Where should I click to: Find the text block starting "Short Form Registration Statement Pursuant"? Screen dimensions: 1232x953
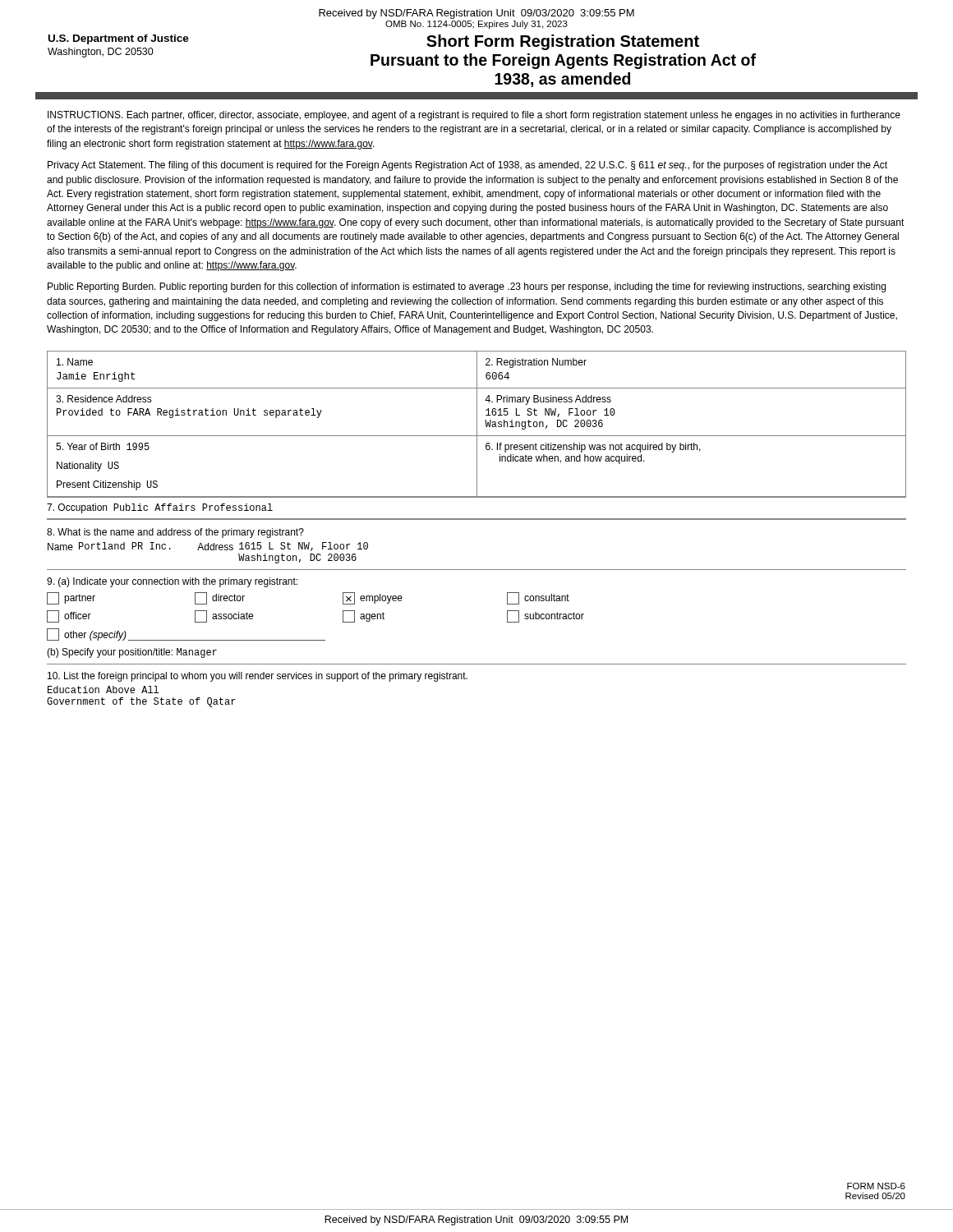point(563,60)
